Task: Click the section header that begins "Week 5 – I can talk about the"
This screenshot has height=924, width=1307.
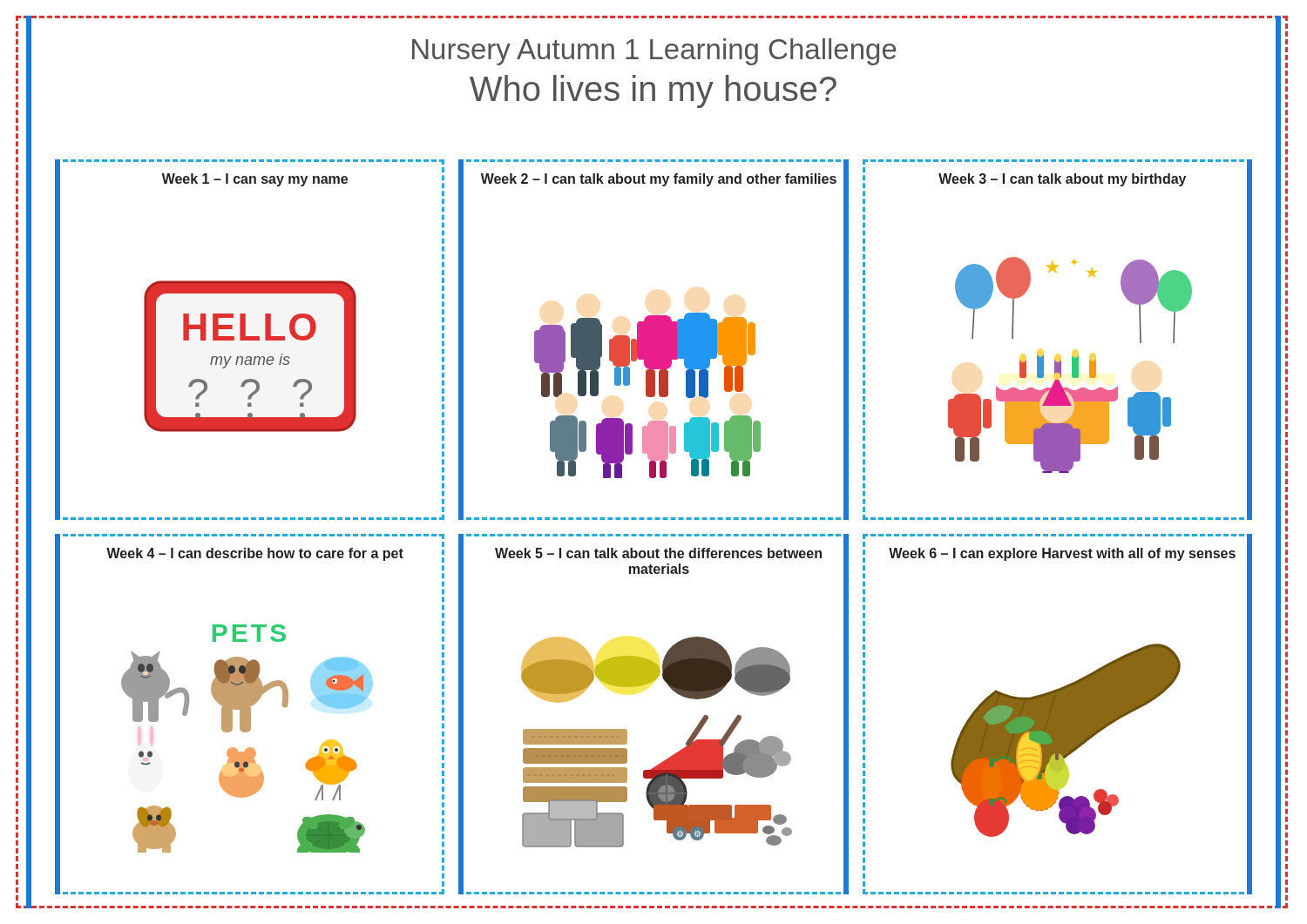Action: click(x=659, y=561)
